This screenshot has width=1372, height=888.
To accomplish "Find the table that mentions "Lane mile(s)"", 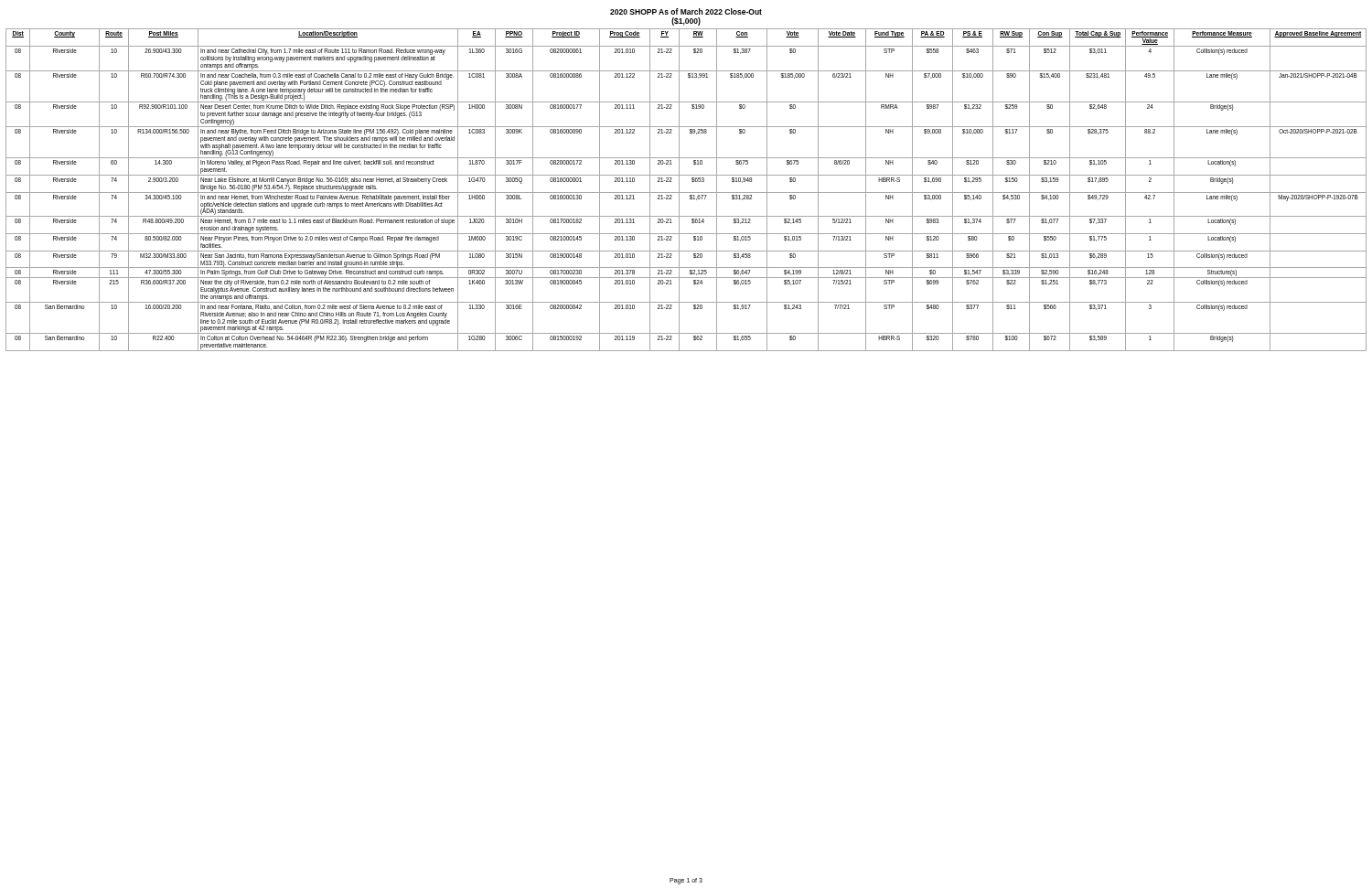I will pyautogui.click(x=686, y=190).
